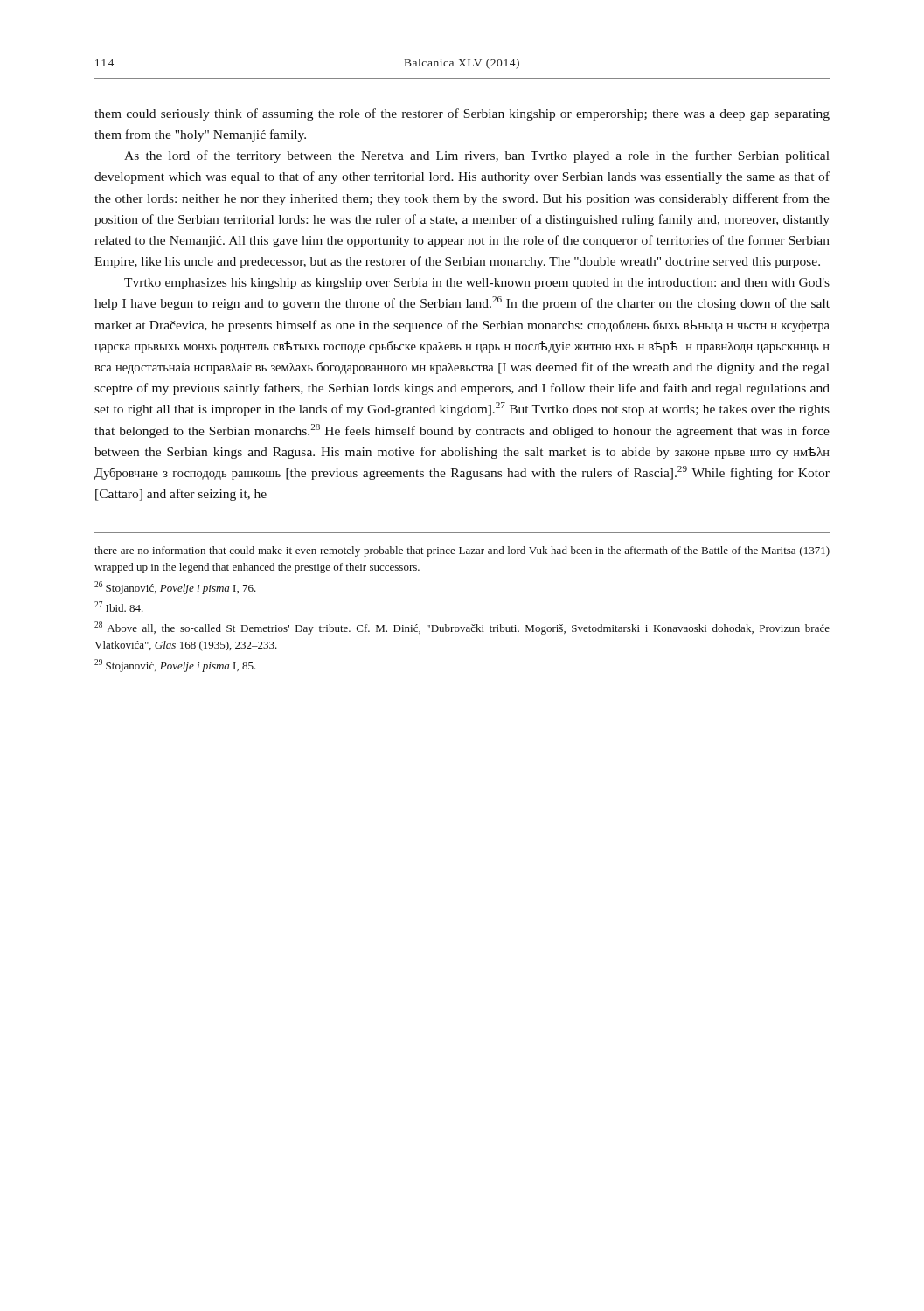Screen dimensions: 1311x924
Task: Click where it says "29 Stojanović, Povelje i pisma I, 85."
Action: click(175, 665)
